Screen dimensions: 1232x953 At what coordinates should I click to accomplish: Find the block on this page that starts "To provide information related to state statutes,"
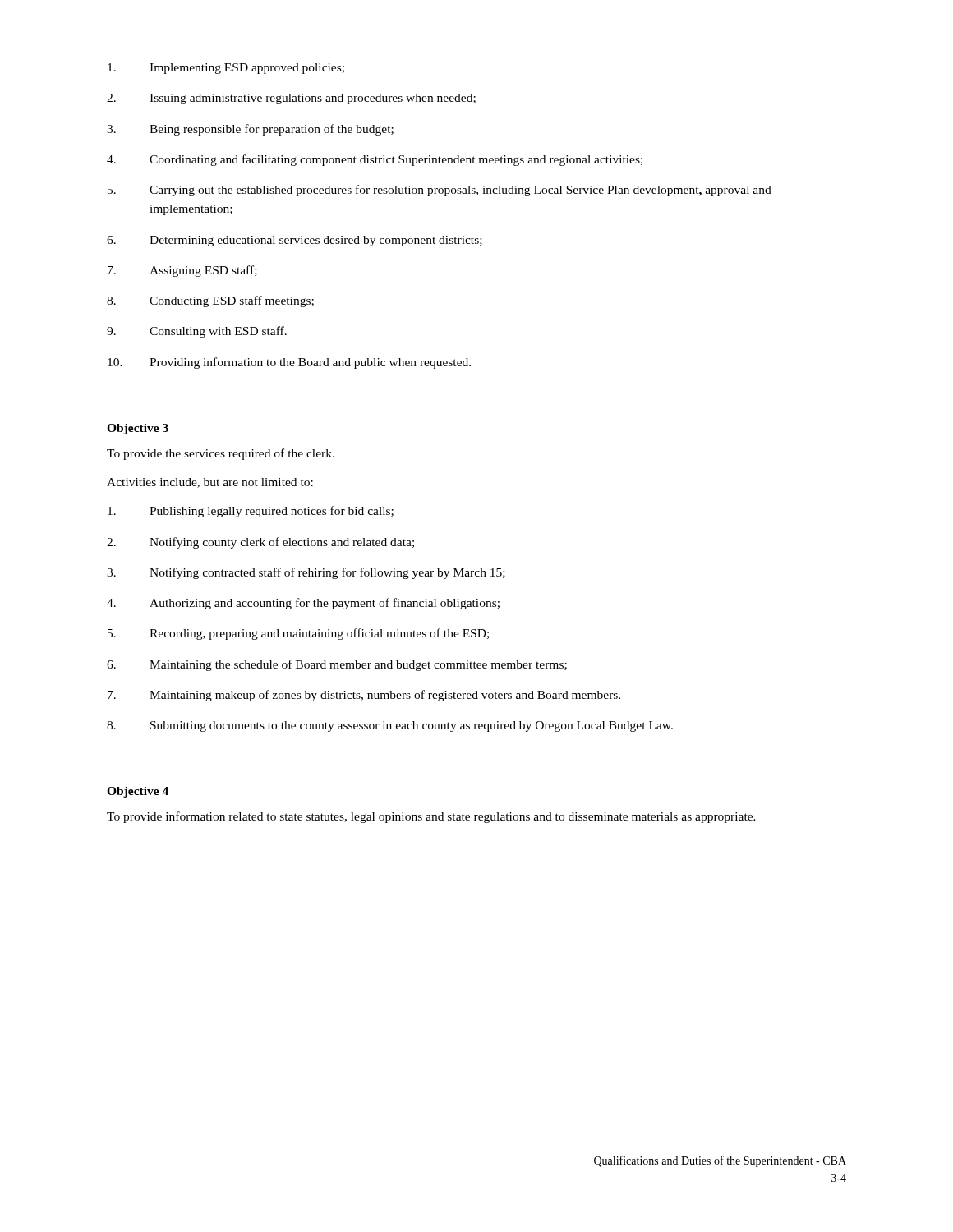coord(432,816)
